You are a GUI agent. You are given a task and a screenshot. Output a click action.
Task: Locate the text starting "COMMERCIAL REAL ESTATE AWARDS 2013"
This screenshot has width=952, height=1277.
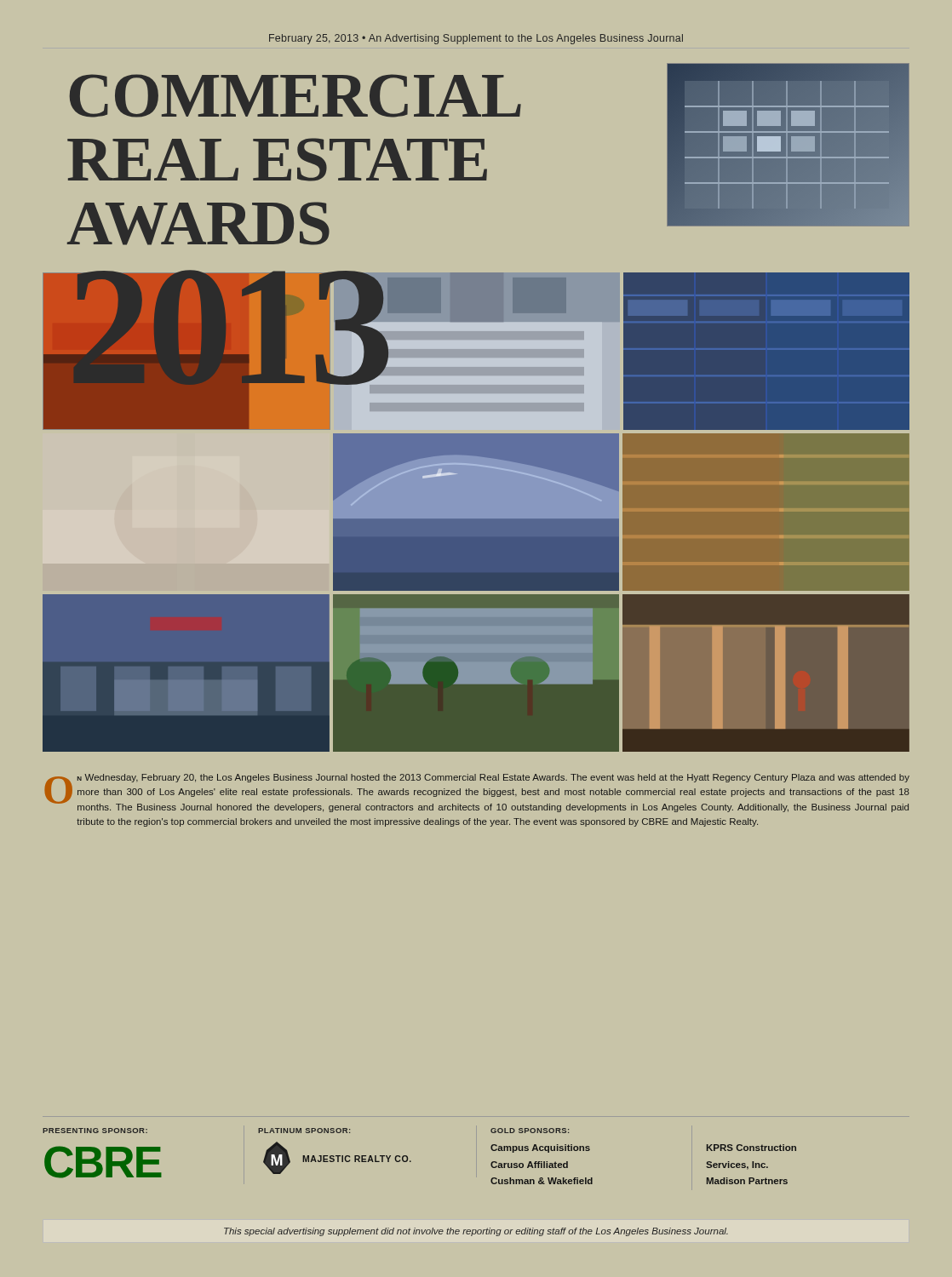[292, 229]
